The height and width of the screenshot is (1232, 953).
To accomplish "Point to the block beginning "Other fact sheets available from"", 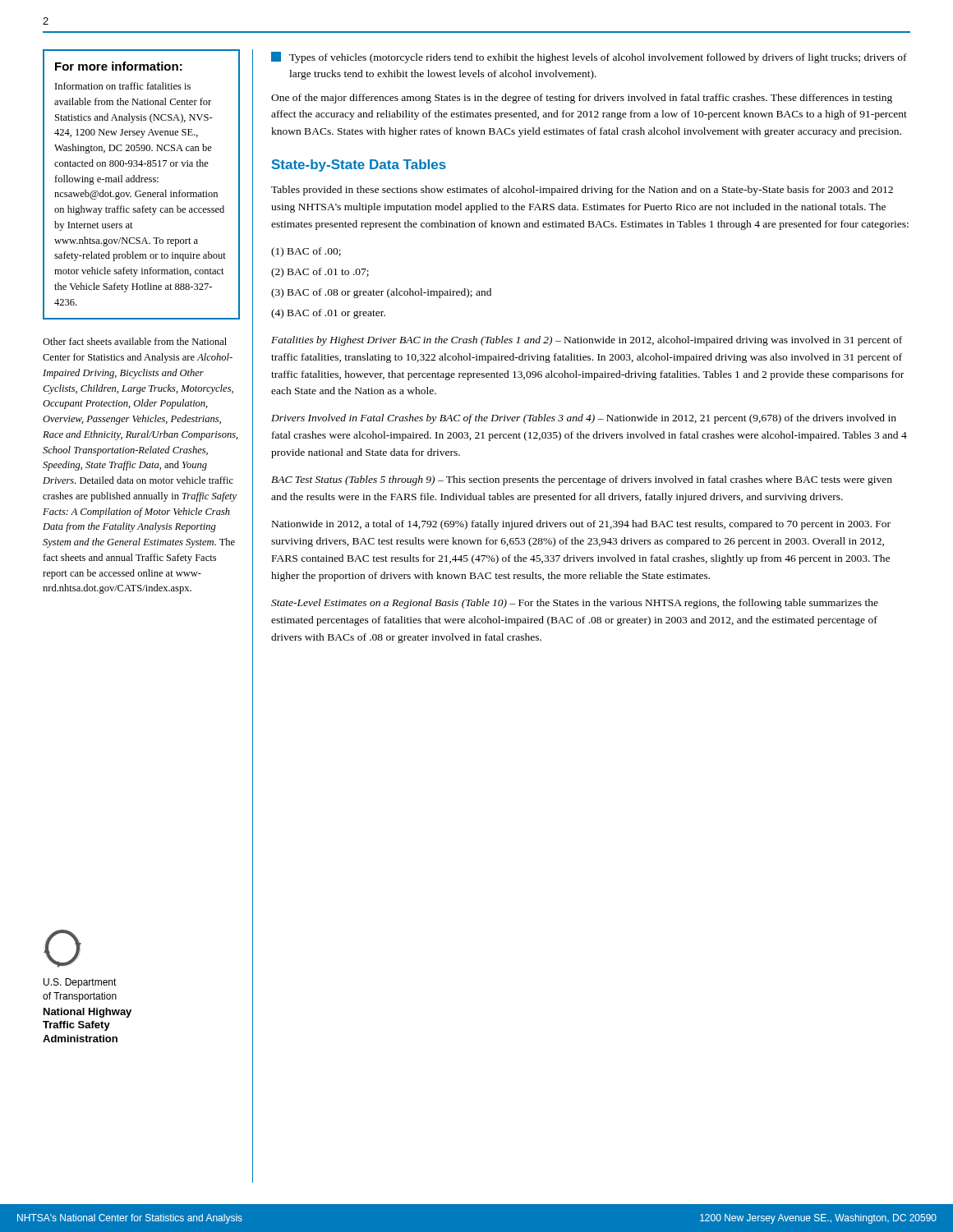I will click(x=141, y=465).
